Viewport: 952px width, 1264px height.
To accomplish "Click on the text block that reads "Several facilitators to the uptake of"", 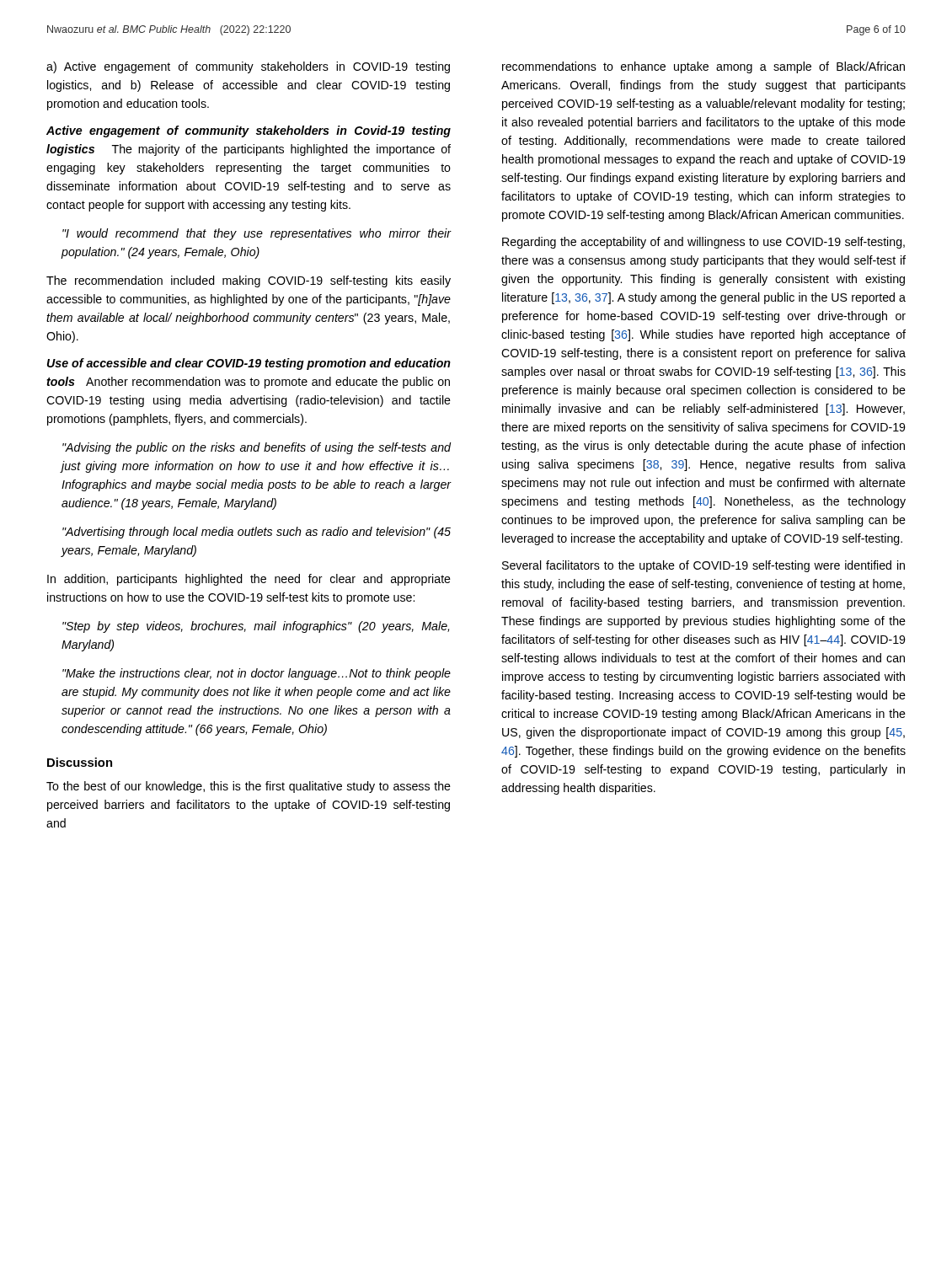I will click(x=703, y=677).
